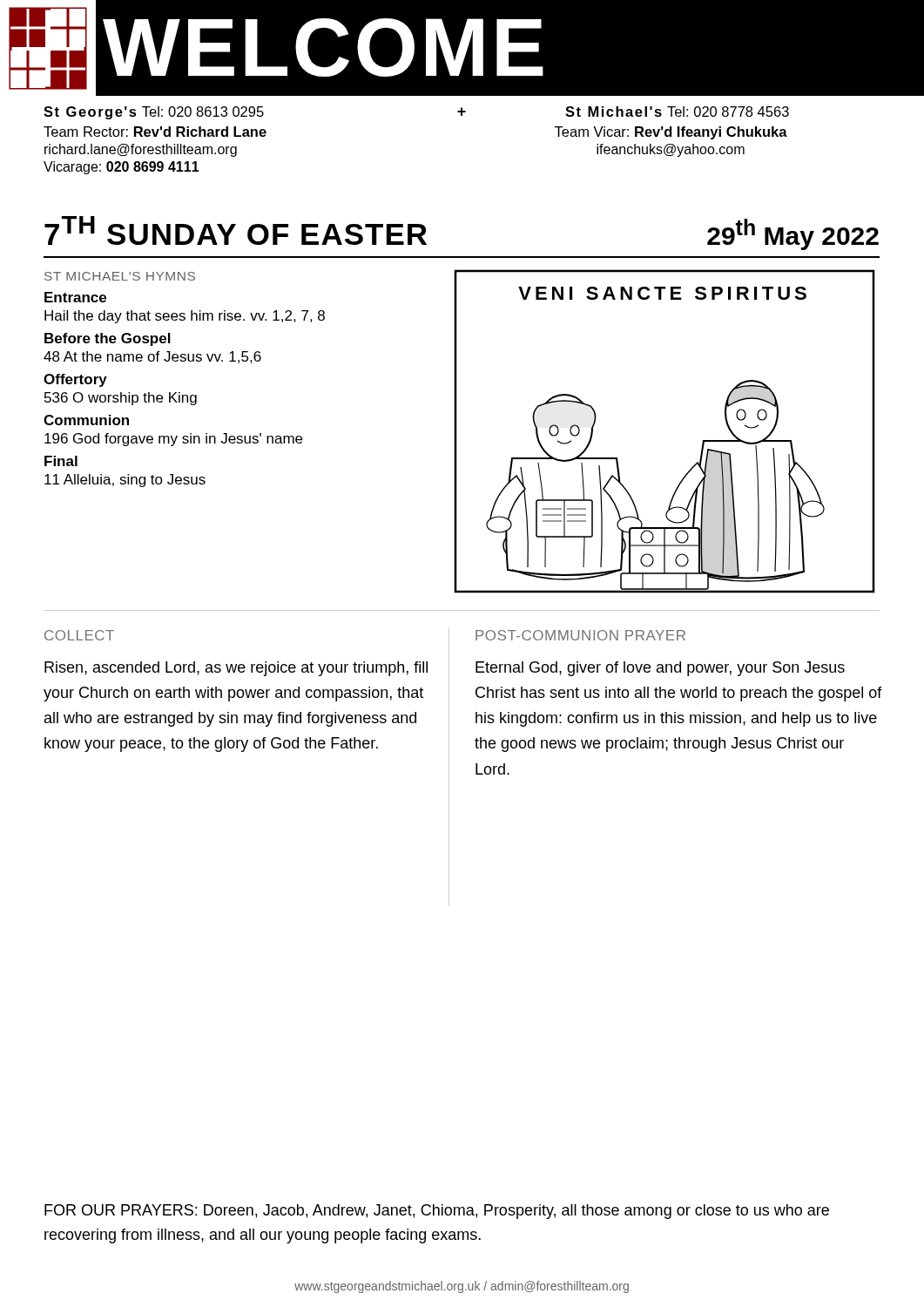
Task: Click on the text starting "11 Alleluia, sing to Jesus"
Action: [125, 480]
